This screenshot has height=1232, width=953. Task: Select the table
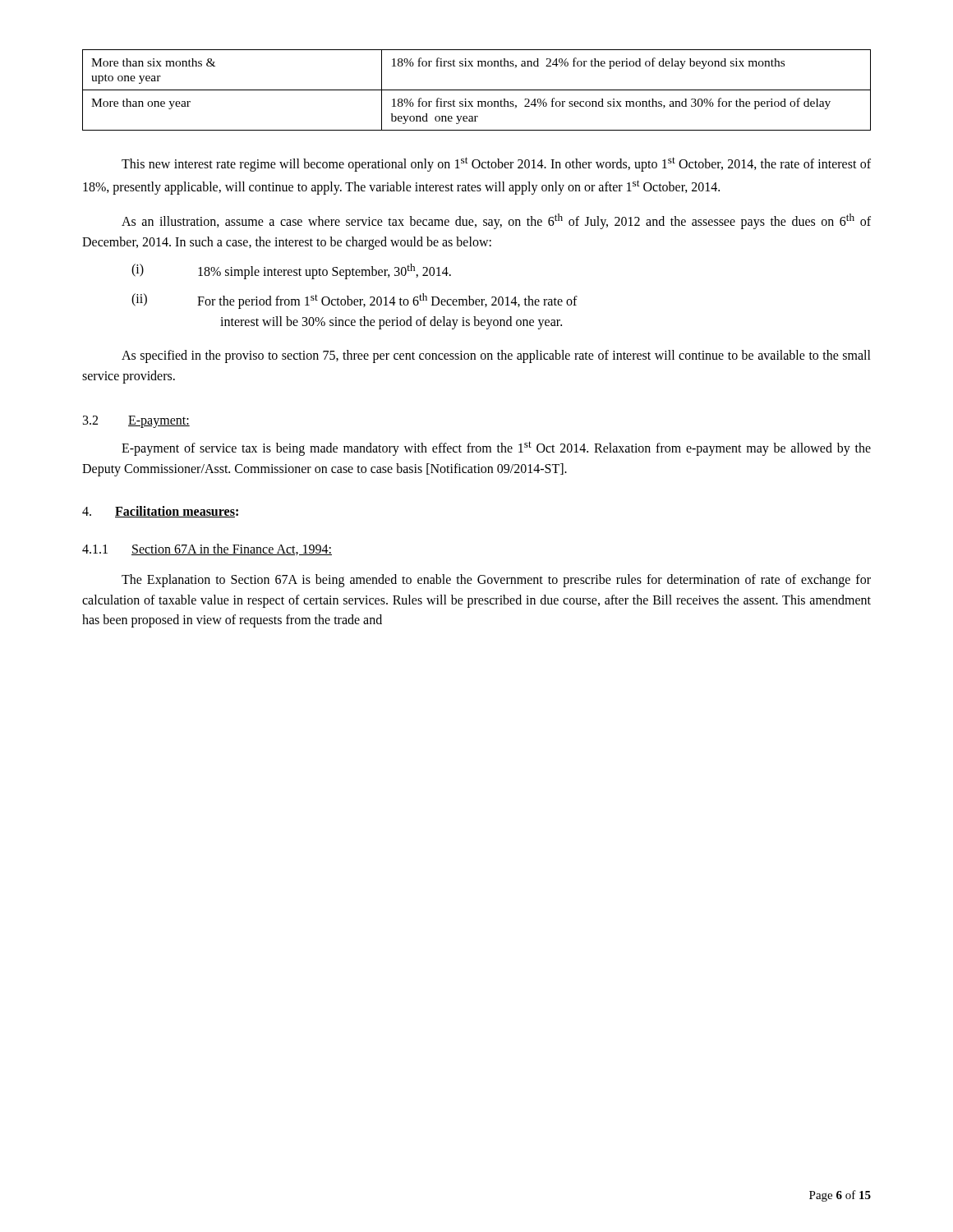(476, 90)
